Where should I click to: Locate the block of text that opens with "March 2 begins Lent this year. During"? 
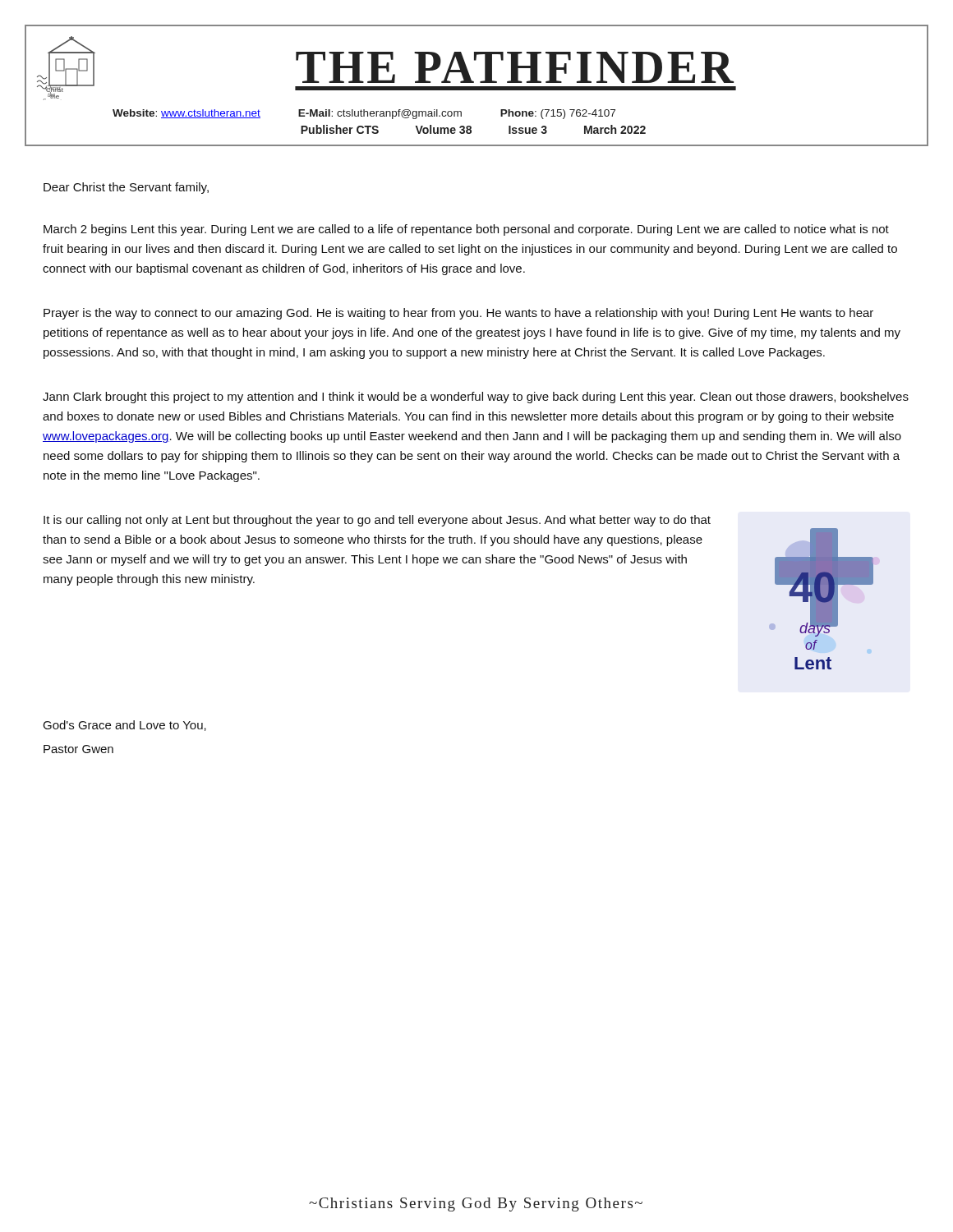(x=470, y=249)
